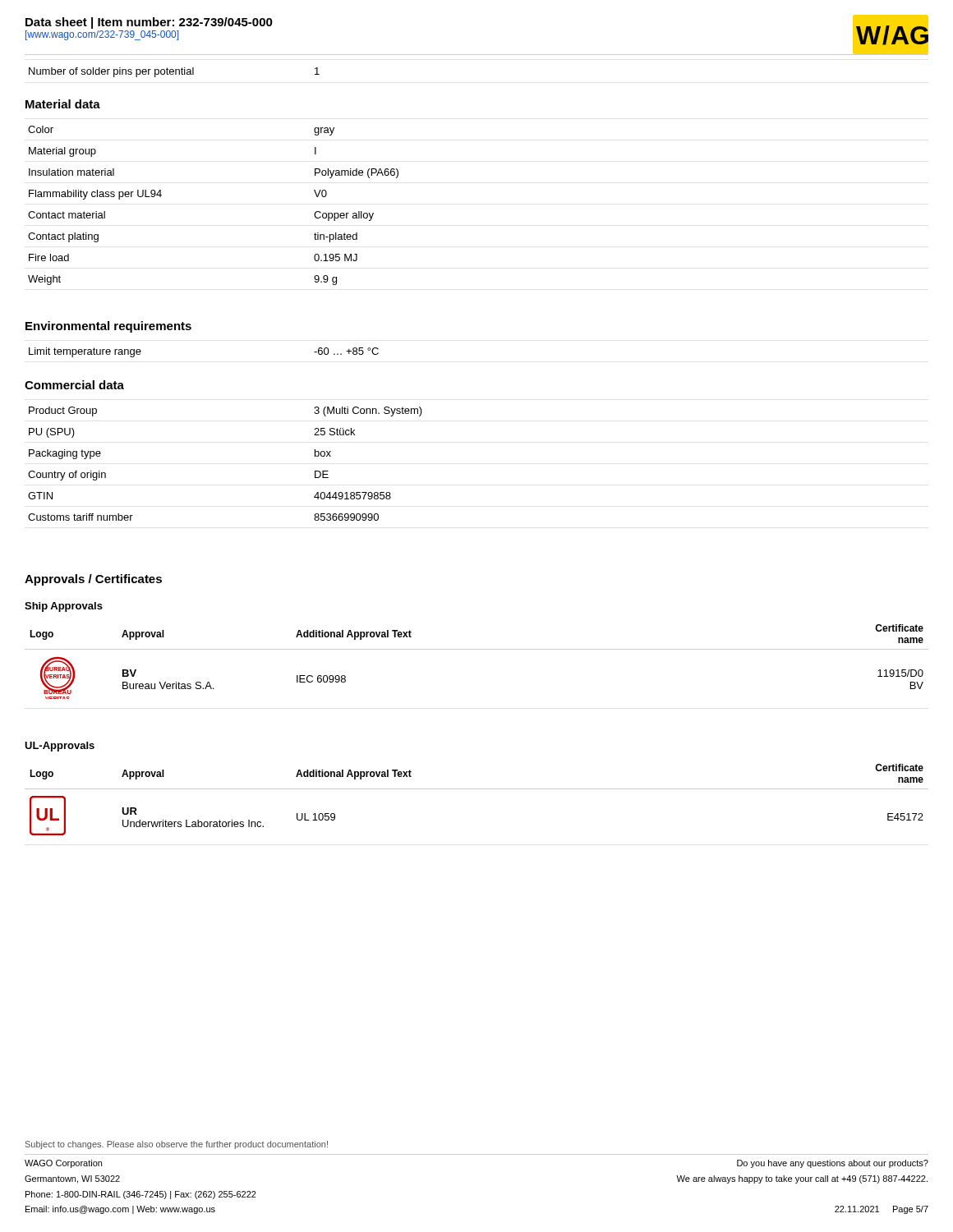Image resolution: width=953 pixels, height=1232 pixels.
Task: Locate the text starting "Commercial data"
Action: coord(74,385)
